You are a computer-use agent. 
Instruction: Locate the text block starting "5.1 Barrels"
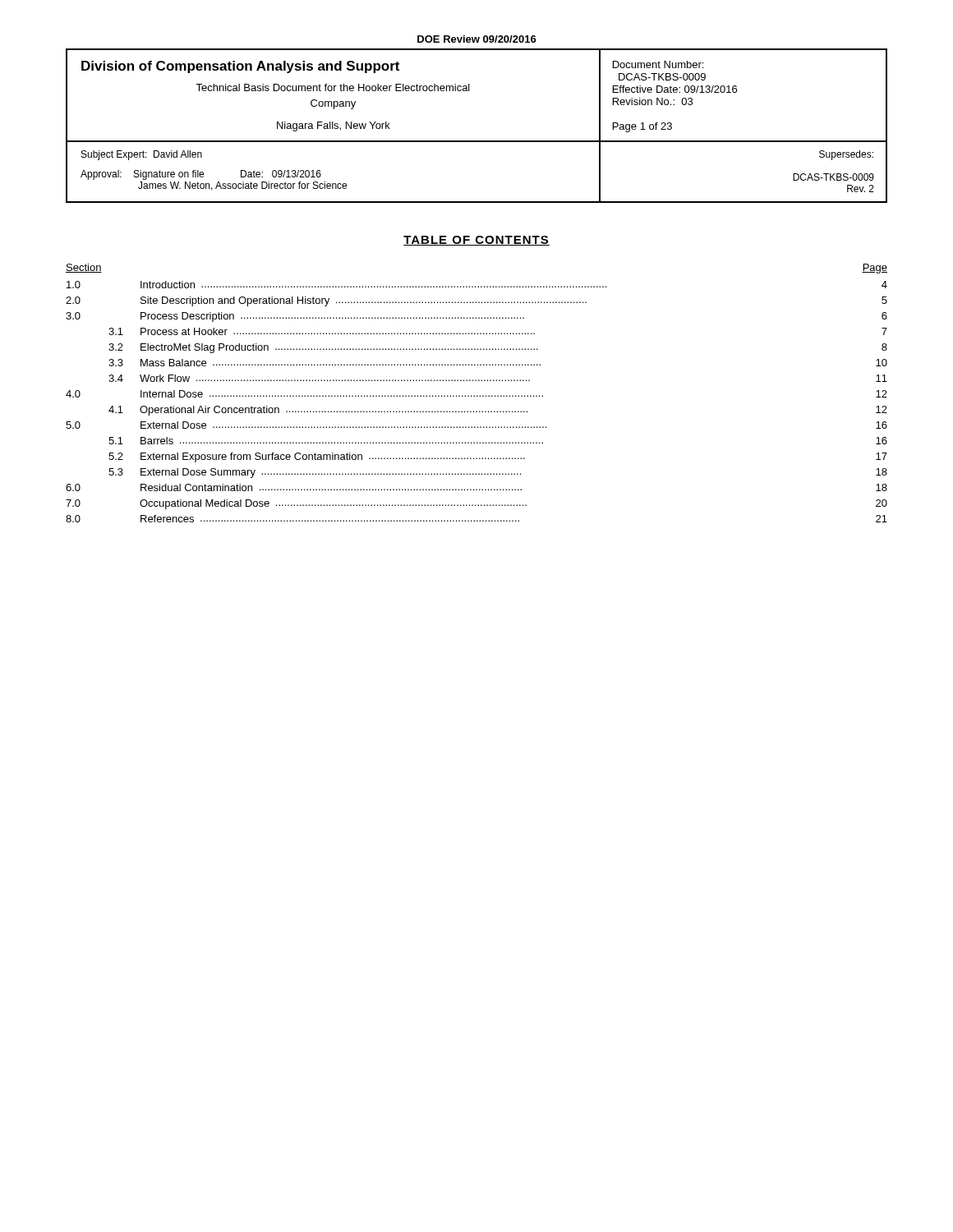pos(498,441)
